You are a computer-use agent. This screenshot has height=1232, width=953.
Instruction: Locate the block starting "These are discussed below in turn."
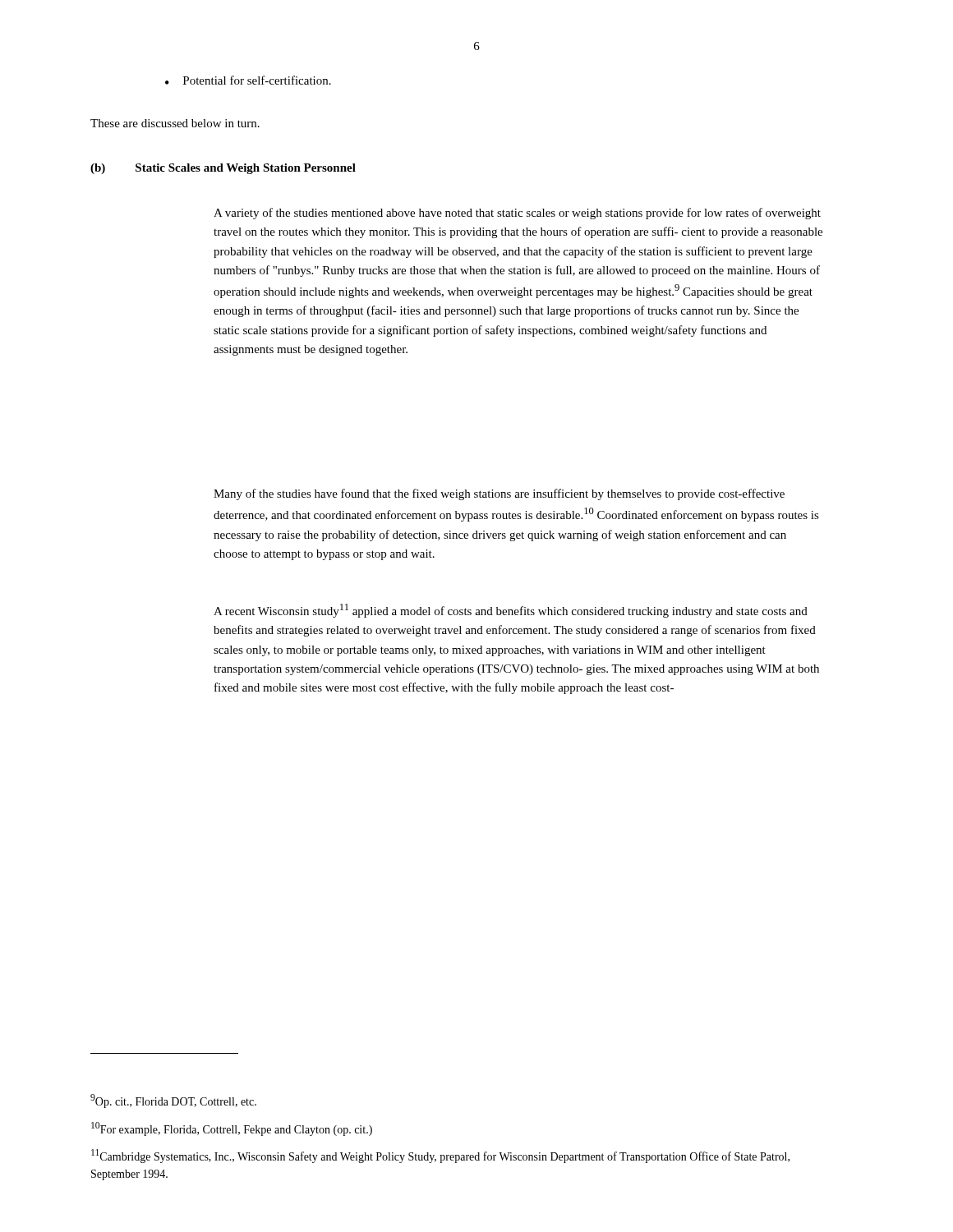175,123
